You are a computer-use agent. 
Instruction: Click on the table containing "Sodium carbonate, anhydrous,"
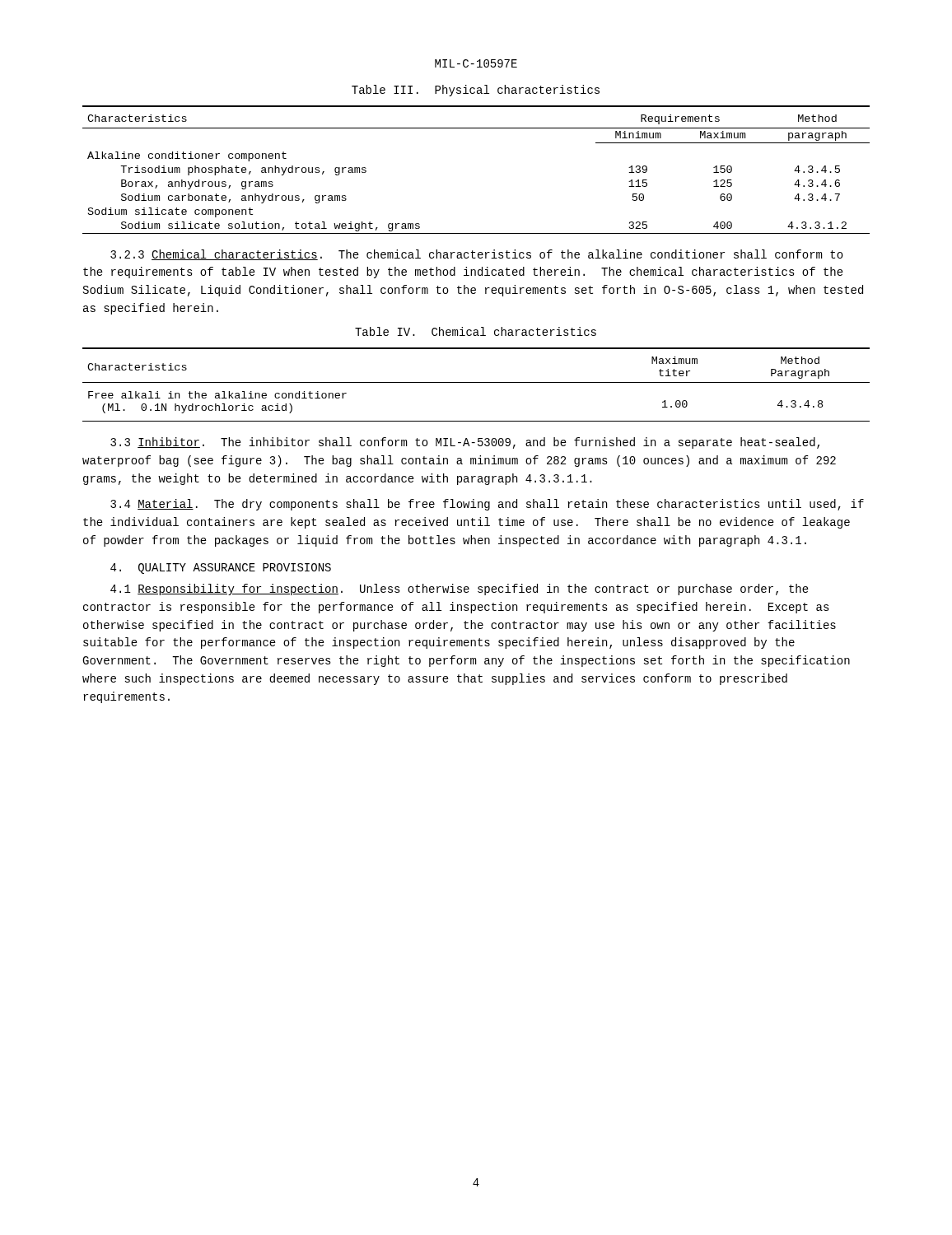click(x=476, y=171)
